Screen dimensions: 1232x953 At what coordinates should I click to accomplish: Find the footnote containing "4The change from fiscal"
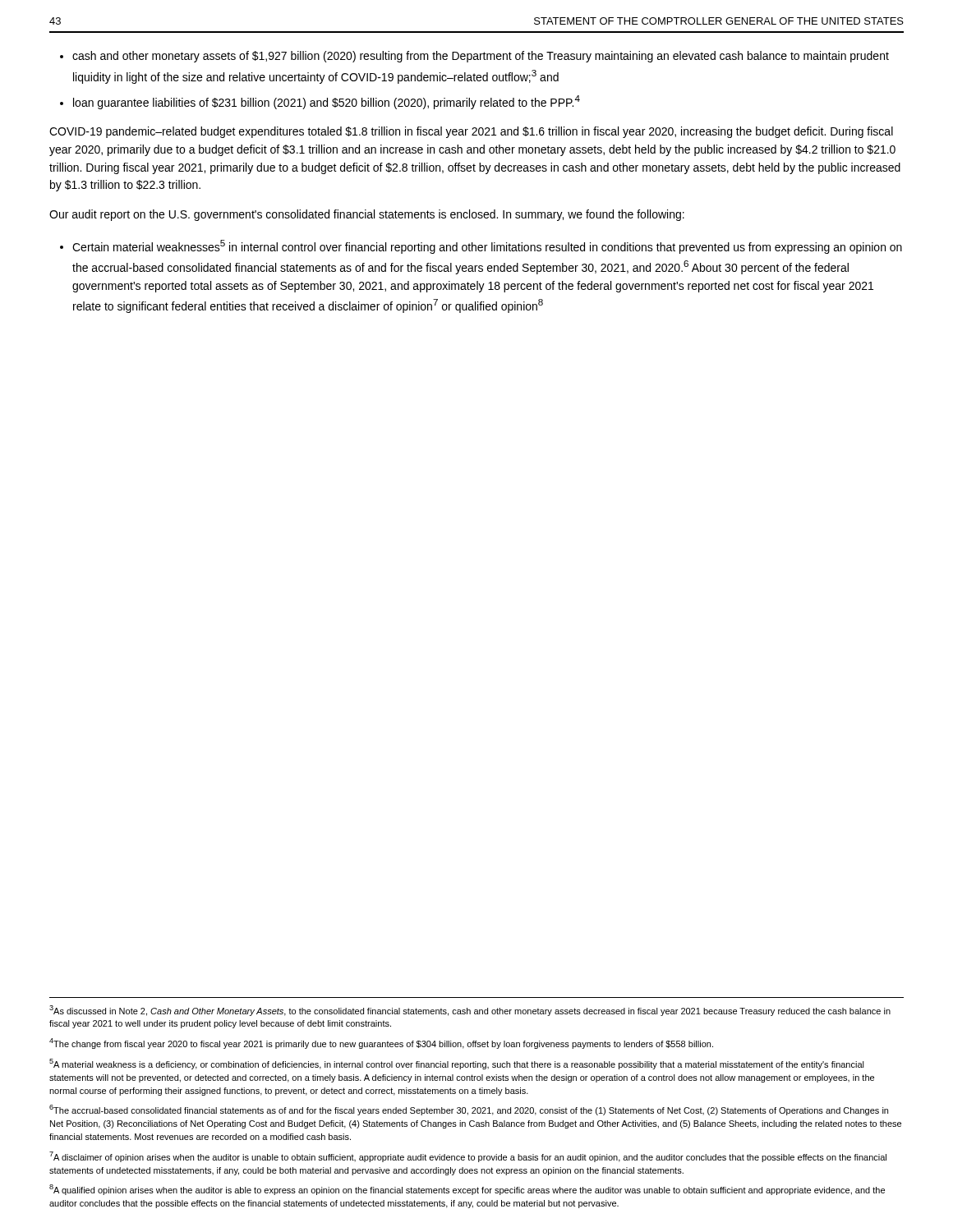coord(382,1043)
